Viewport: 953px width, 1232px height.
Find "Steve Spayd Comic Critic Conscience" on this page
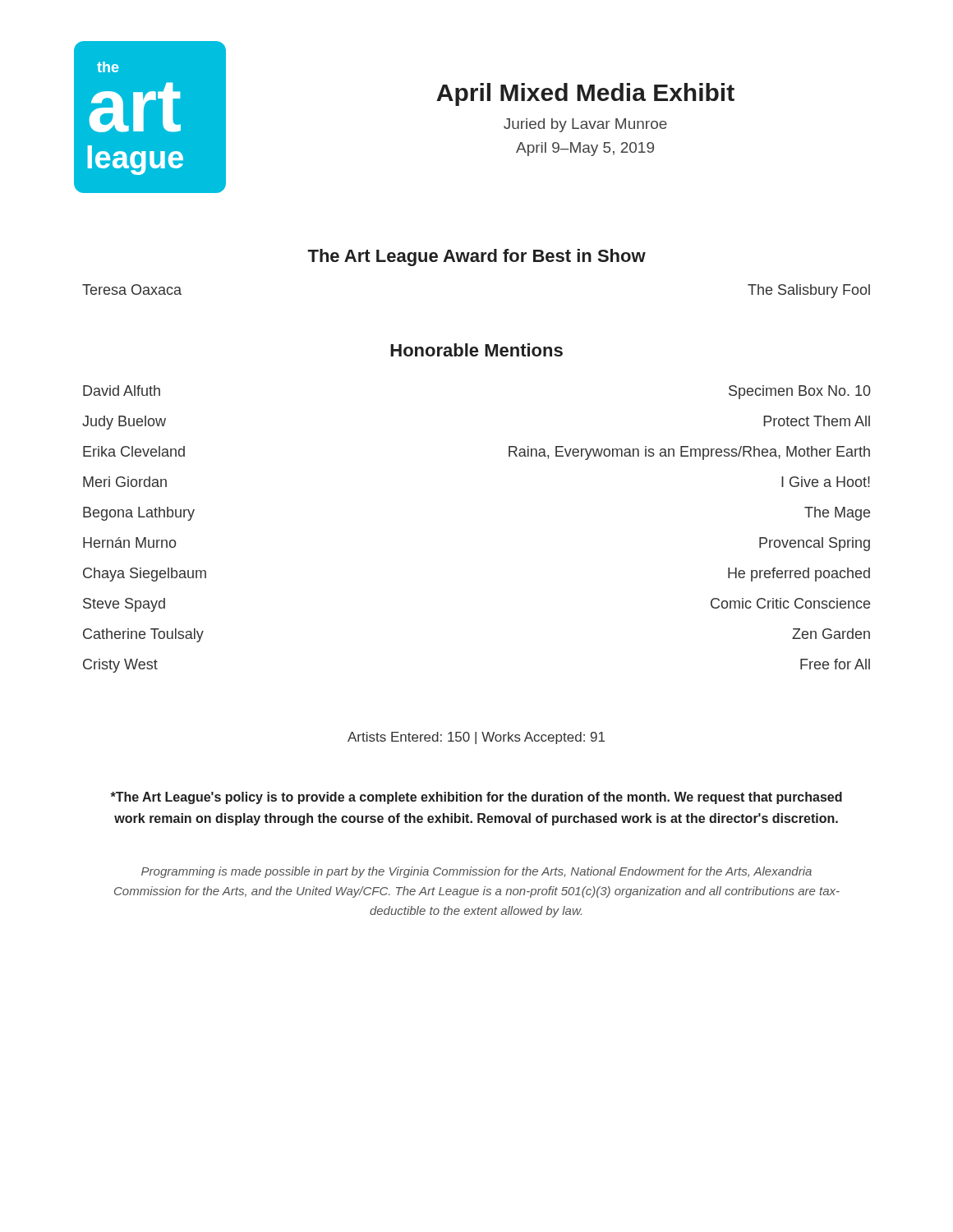coord(130,604)
